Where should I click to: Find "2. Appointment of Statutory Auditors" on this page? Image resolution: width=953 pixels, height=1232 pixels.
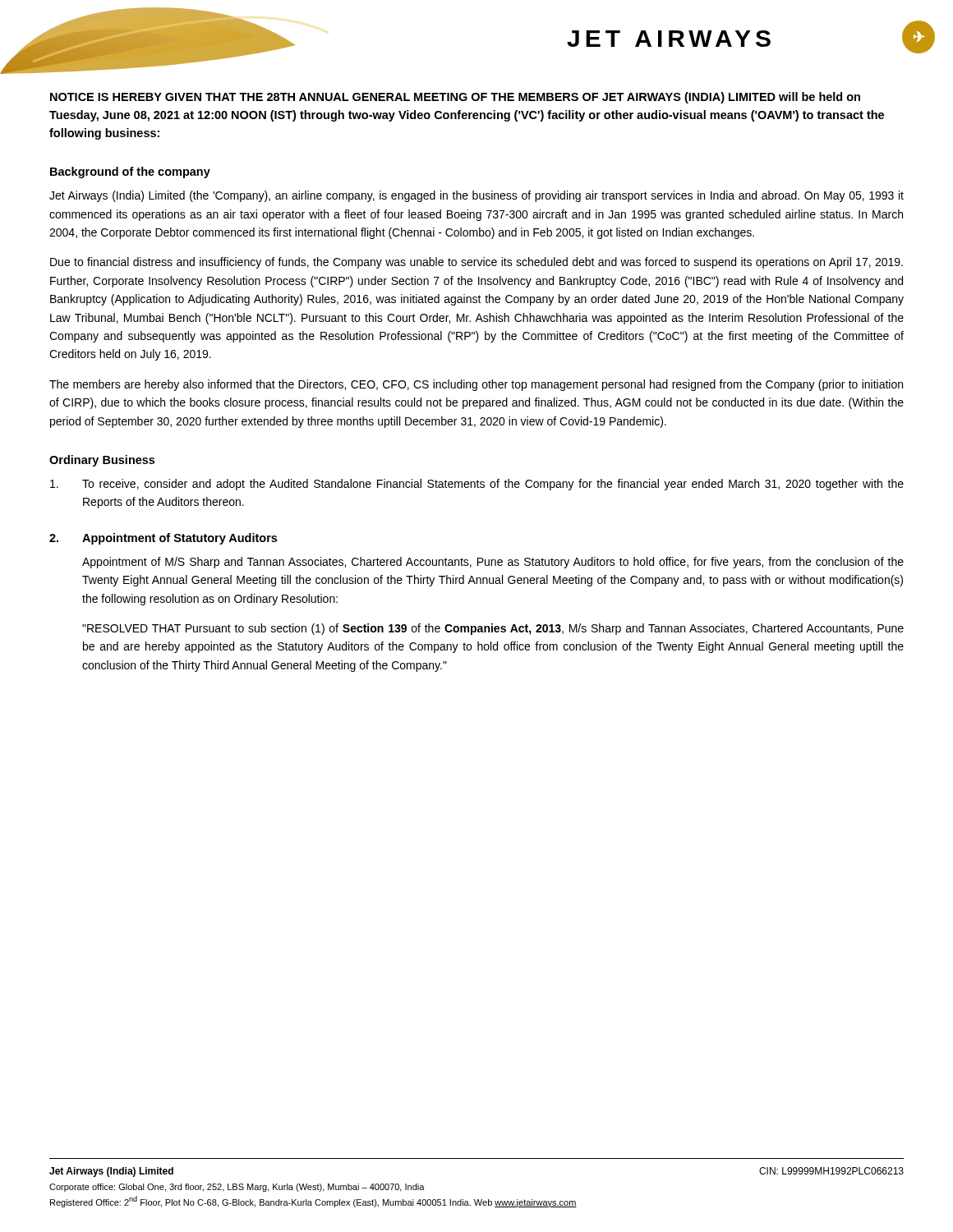pos(163,538)
